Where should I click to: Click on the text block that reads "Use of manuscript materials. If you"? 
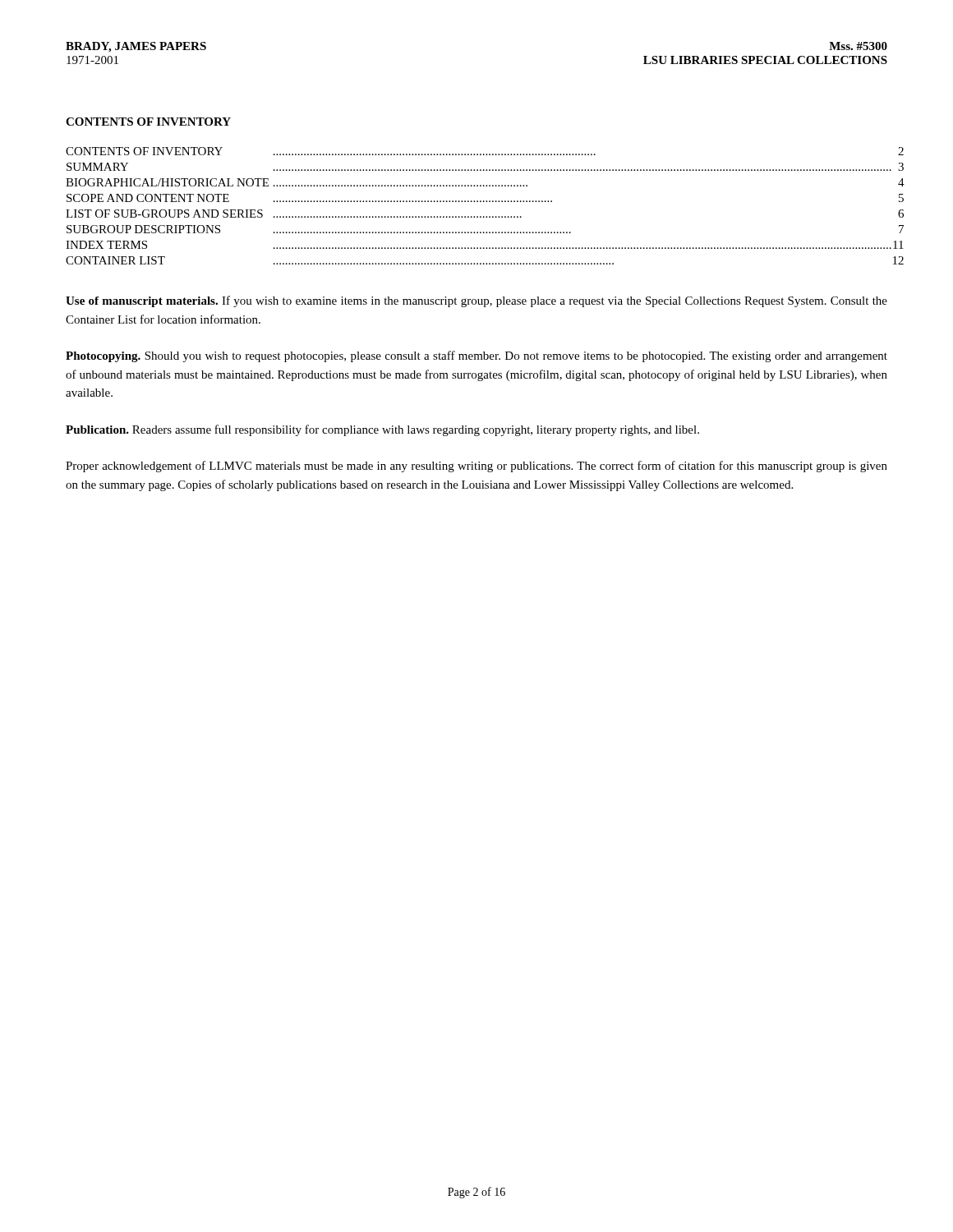[x=476, y=310]
